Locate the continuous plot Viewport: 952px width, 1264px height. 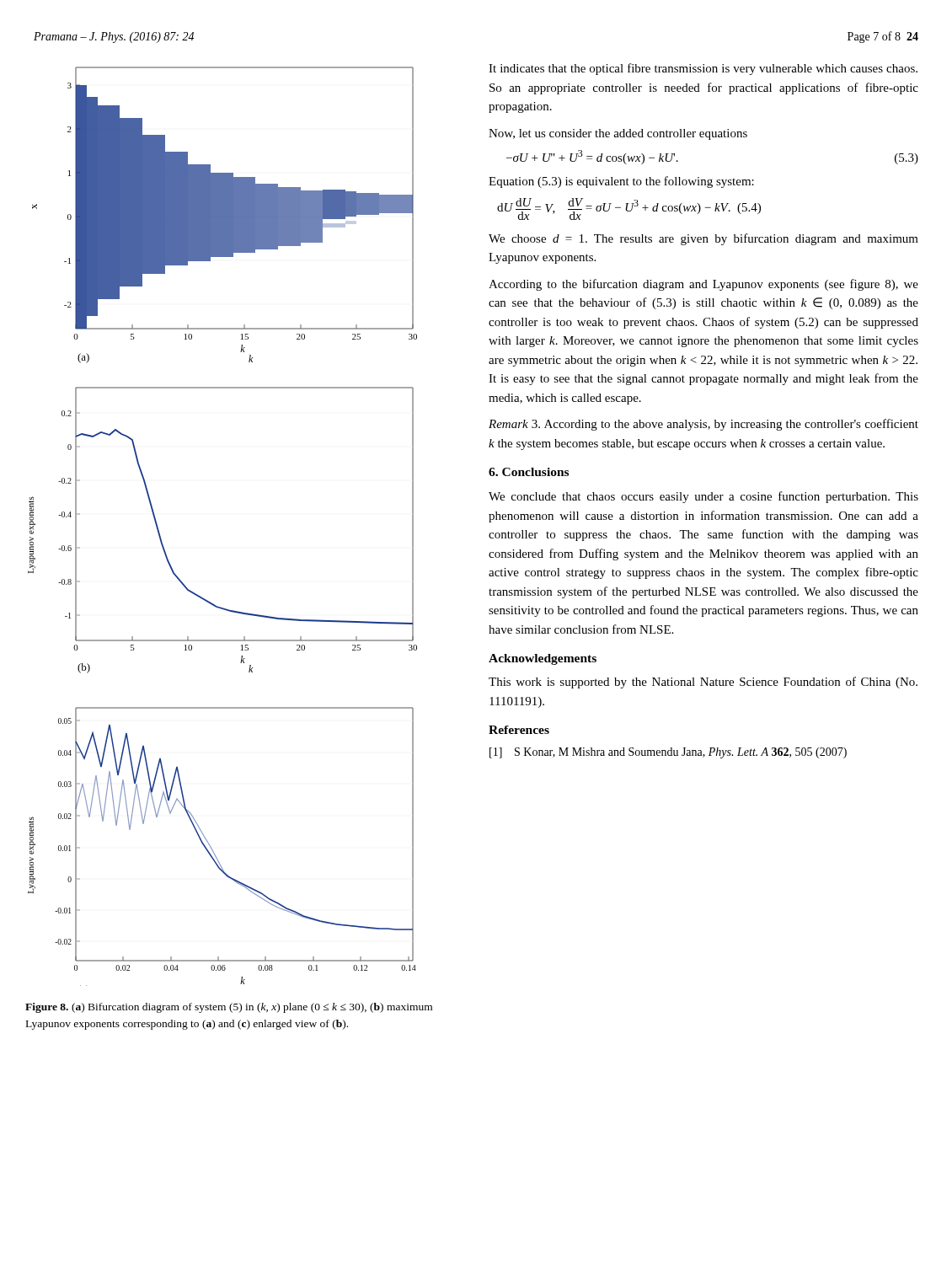tap(236, 522)
